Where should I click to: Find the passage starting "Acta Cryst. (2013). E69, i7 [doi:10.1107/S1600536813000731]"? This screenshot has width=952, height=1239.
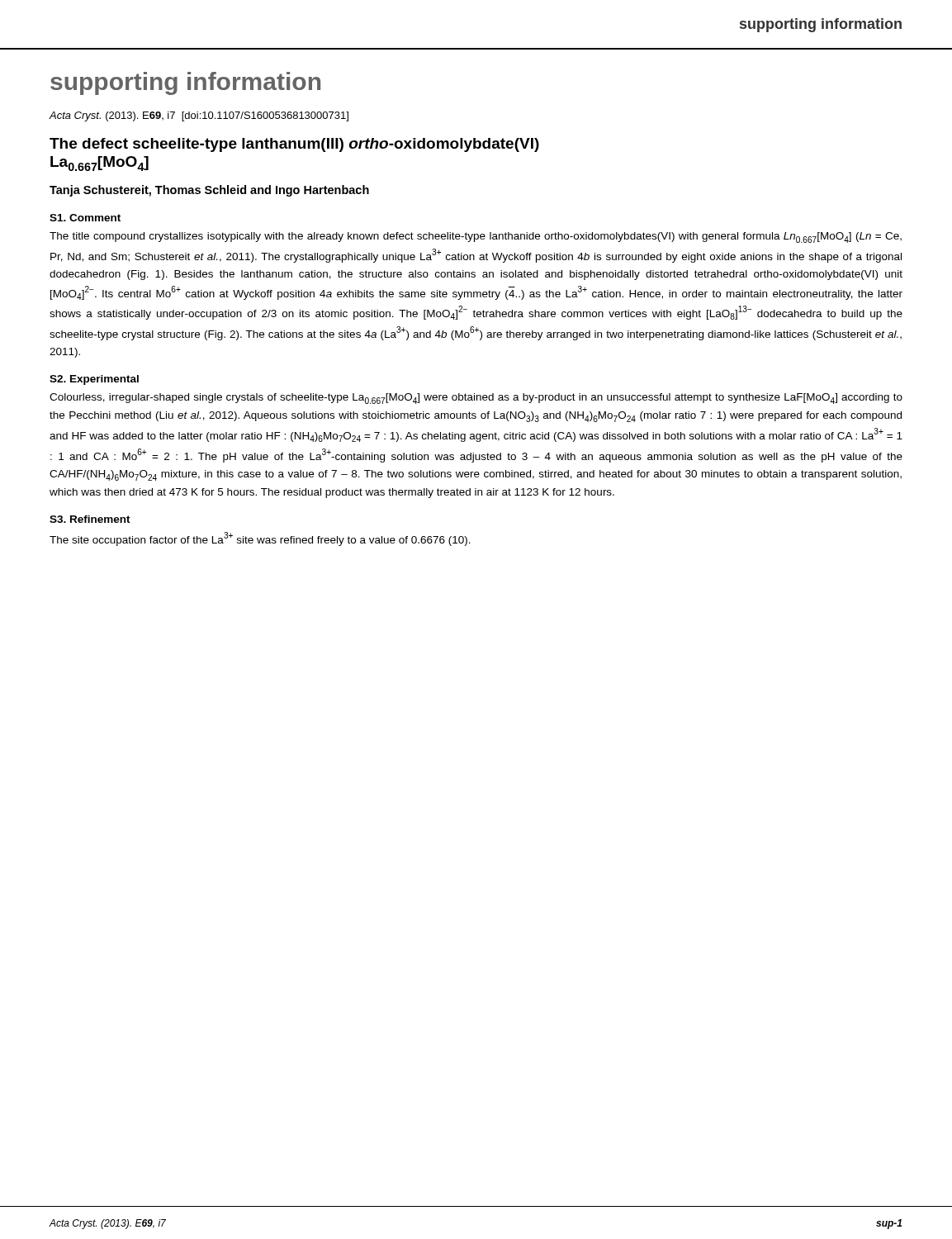click(199, 115)
